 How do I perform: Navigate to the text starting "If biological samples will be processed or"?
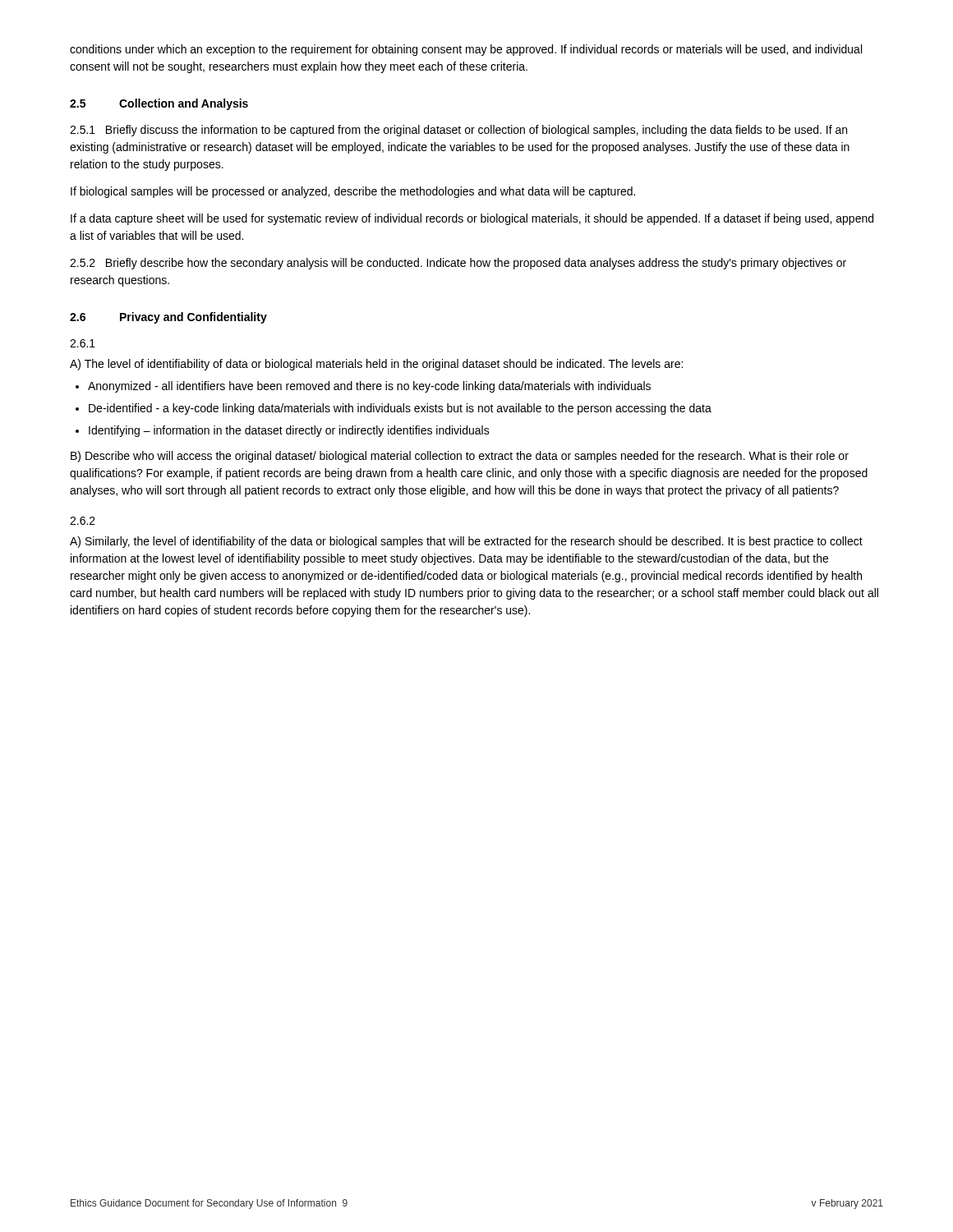[353, 191]
